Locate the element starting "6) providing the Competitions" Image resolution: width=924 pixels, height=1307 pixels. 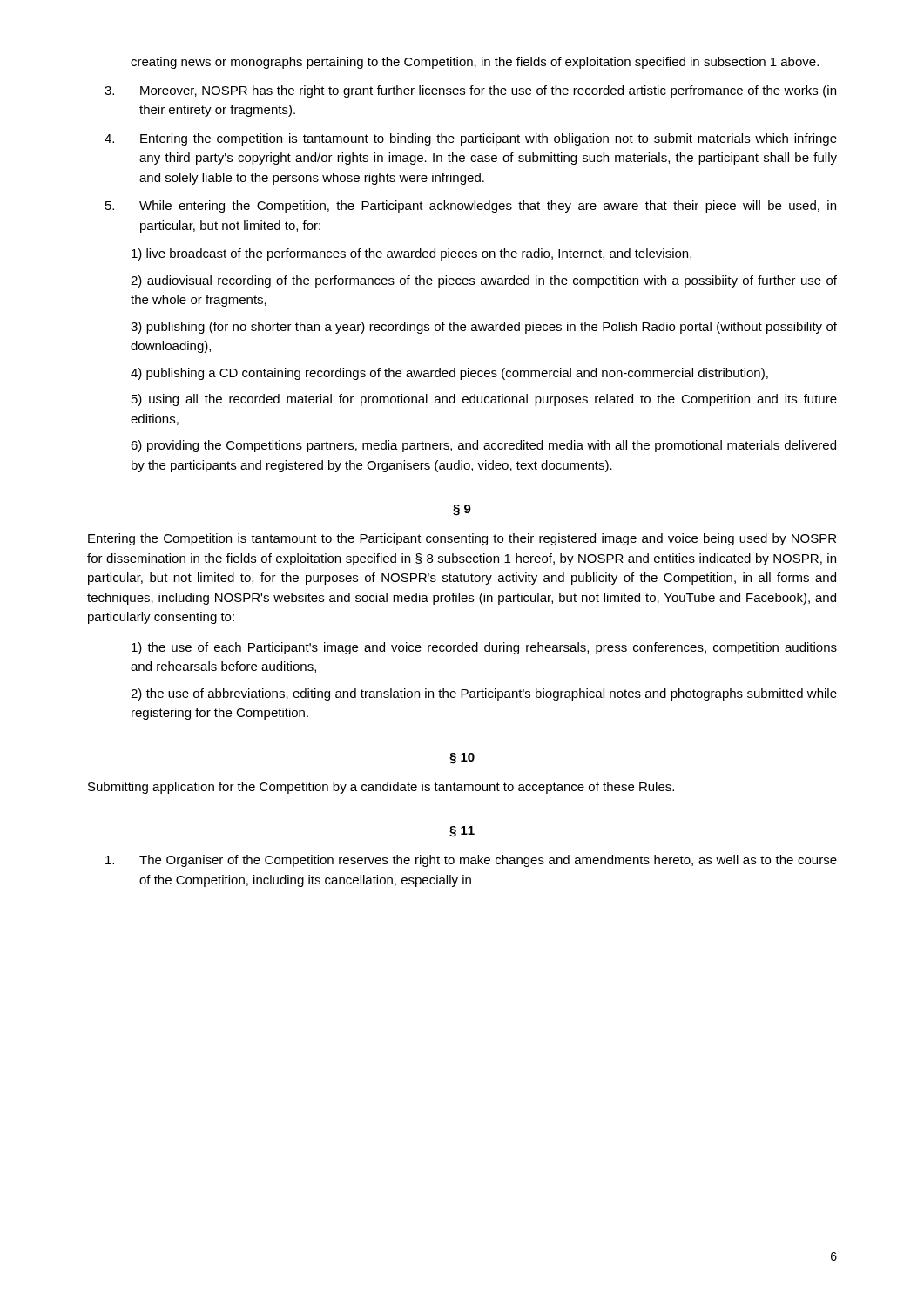click(x=484, y=455)
